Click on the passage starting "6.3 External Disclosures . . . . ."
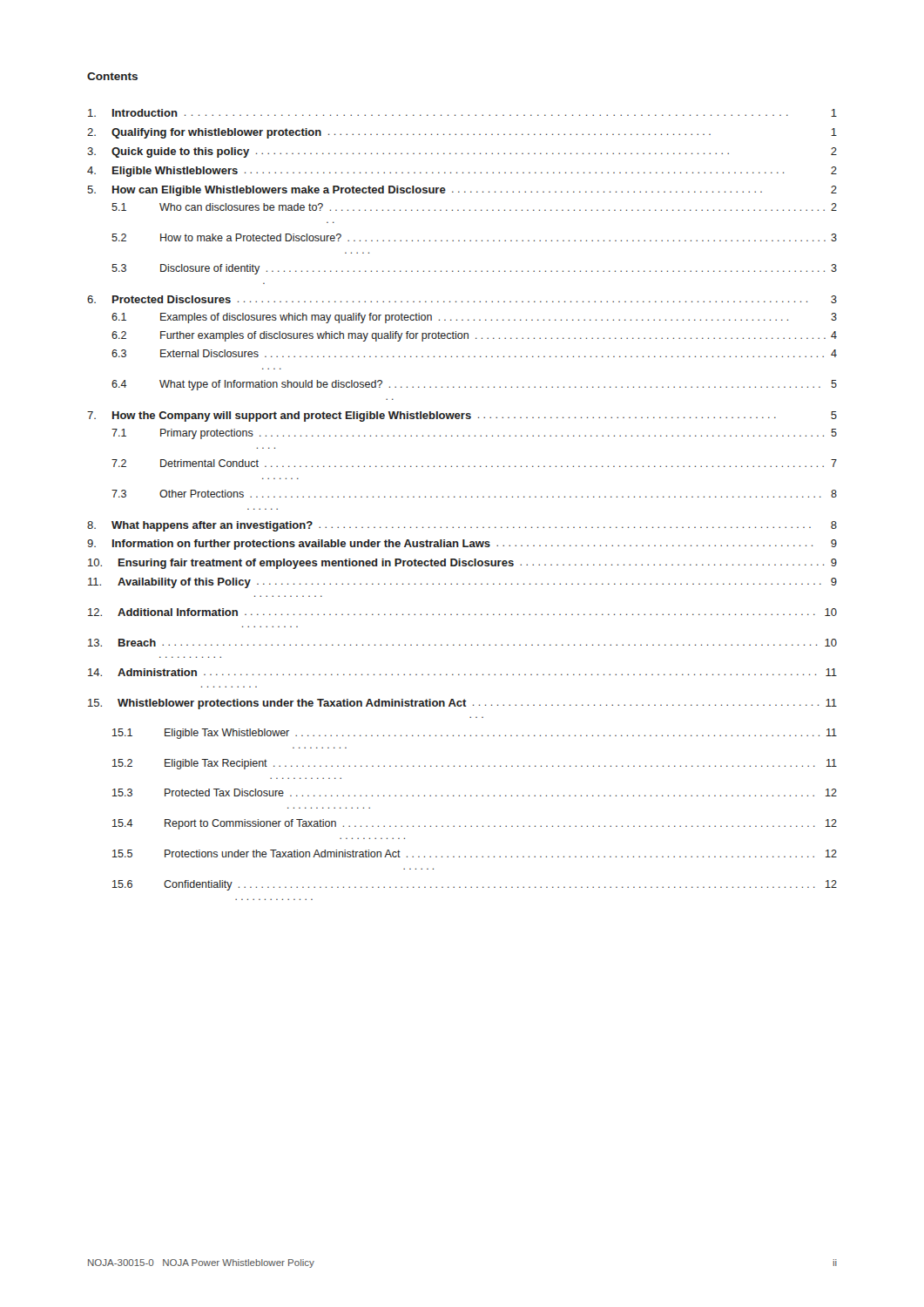 [x=462, y=360]
